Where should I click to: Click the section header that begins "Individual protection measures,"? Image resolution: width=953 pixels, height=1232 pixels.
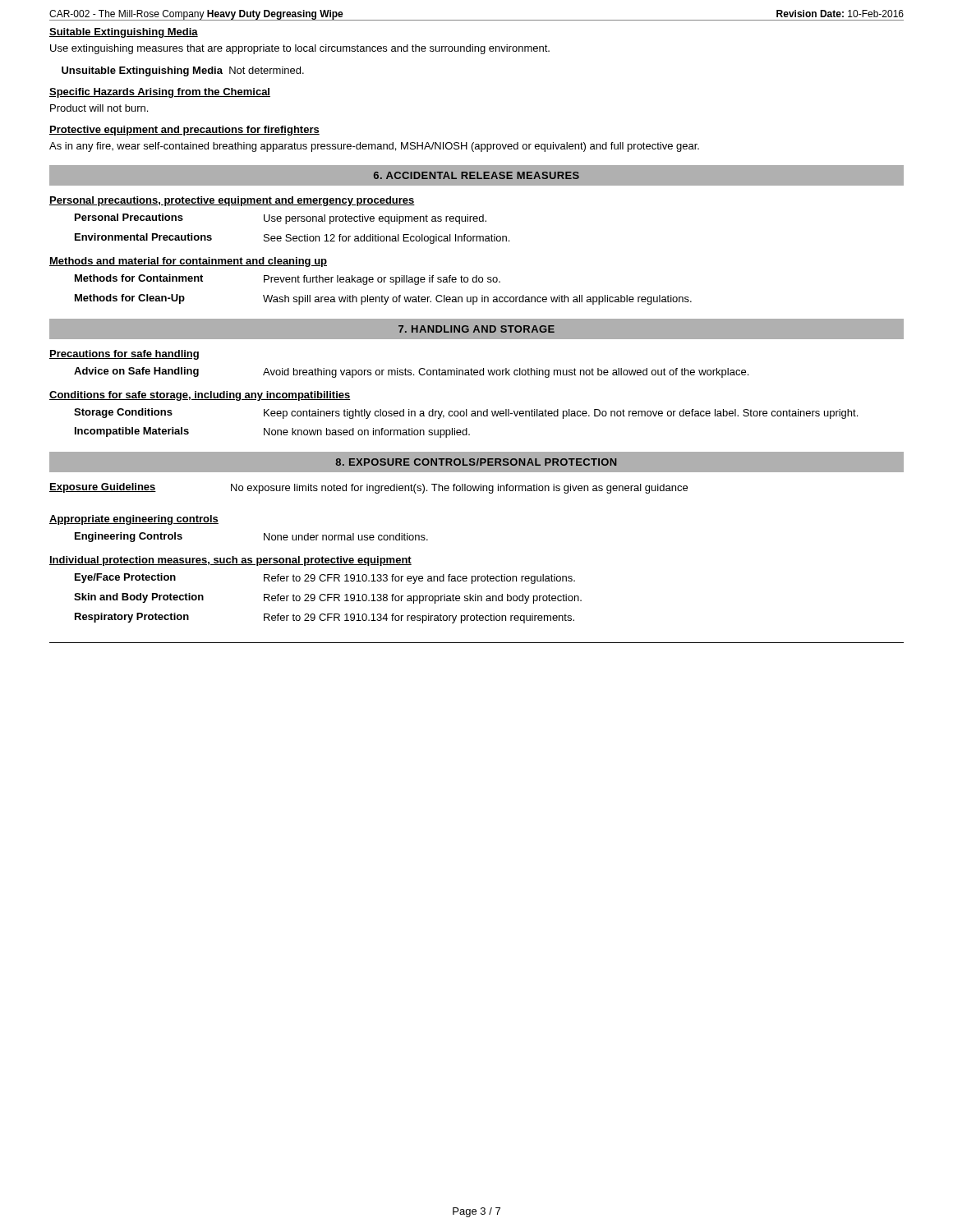tap(230, 560)
